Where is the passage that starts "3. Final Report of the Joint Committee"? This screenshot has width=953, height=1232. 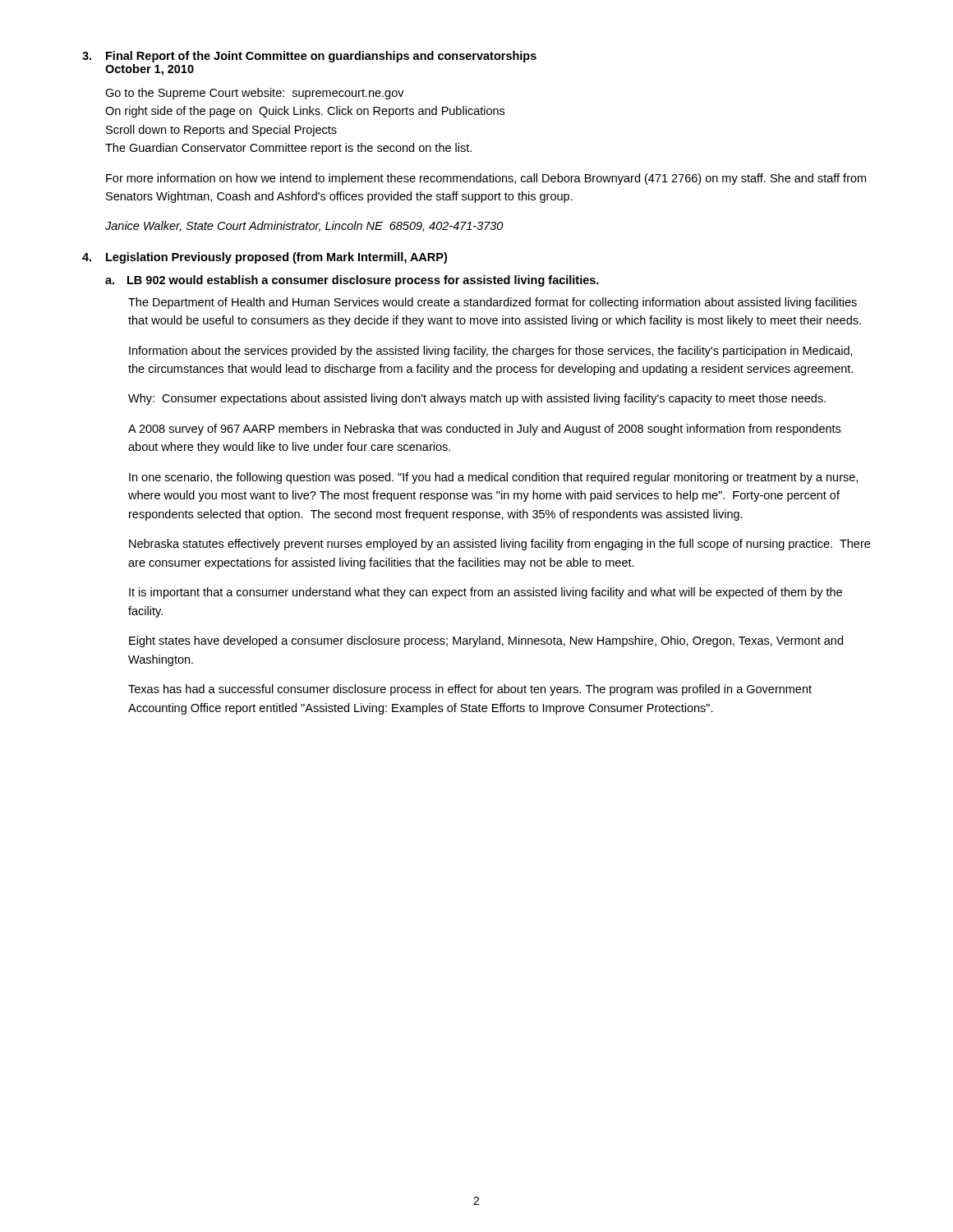[x=476, y=142]
